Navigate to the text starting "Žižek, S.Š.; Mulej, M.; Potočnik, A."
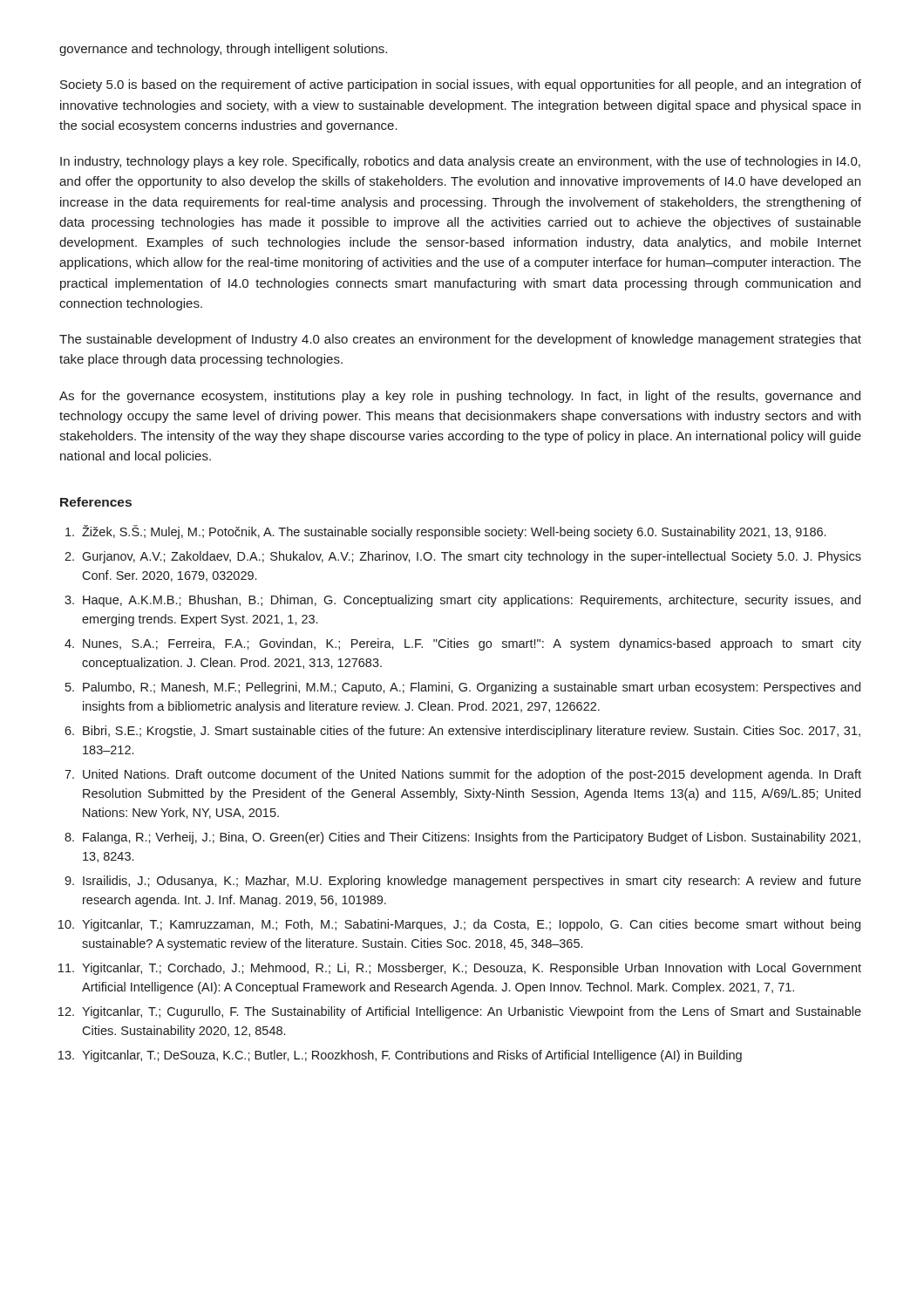The width and height of the screenshot is (924, 1308). (x=454, y=532)
